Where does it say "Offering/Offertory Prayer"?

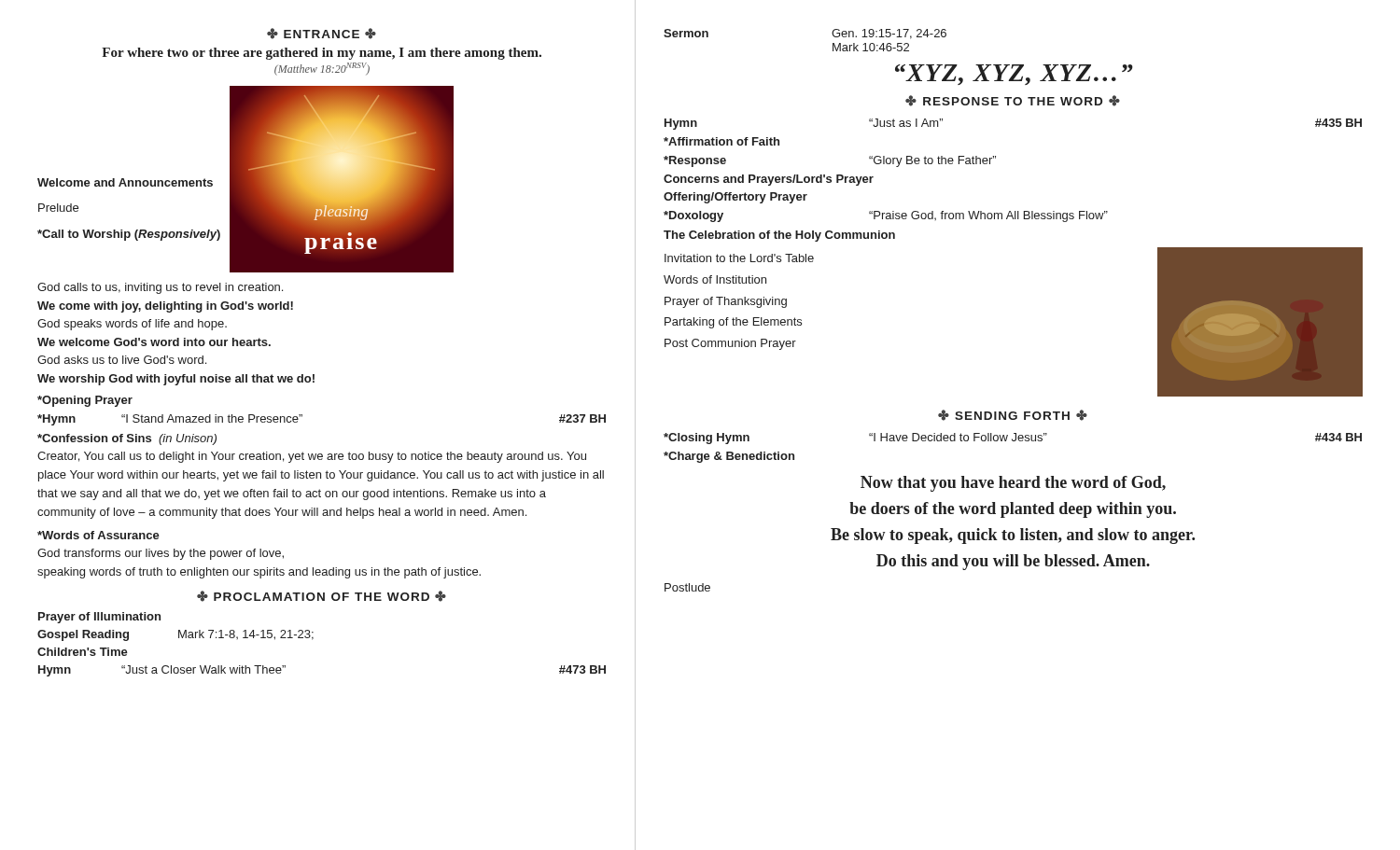[x=735, y=196]
